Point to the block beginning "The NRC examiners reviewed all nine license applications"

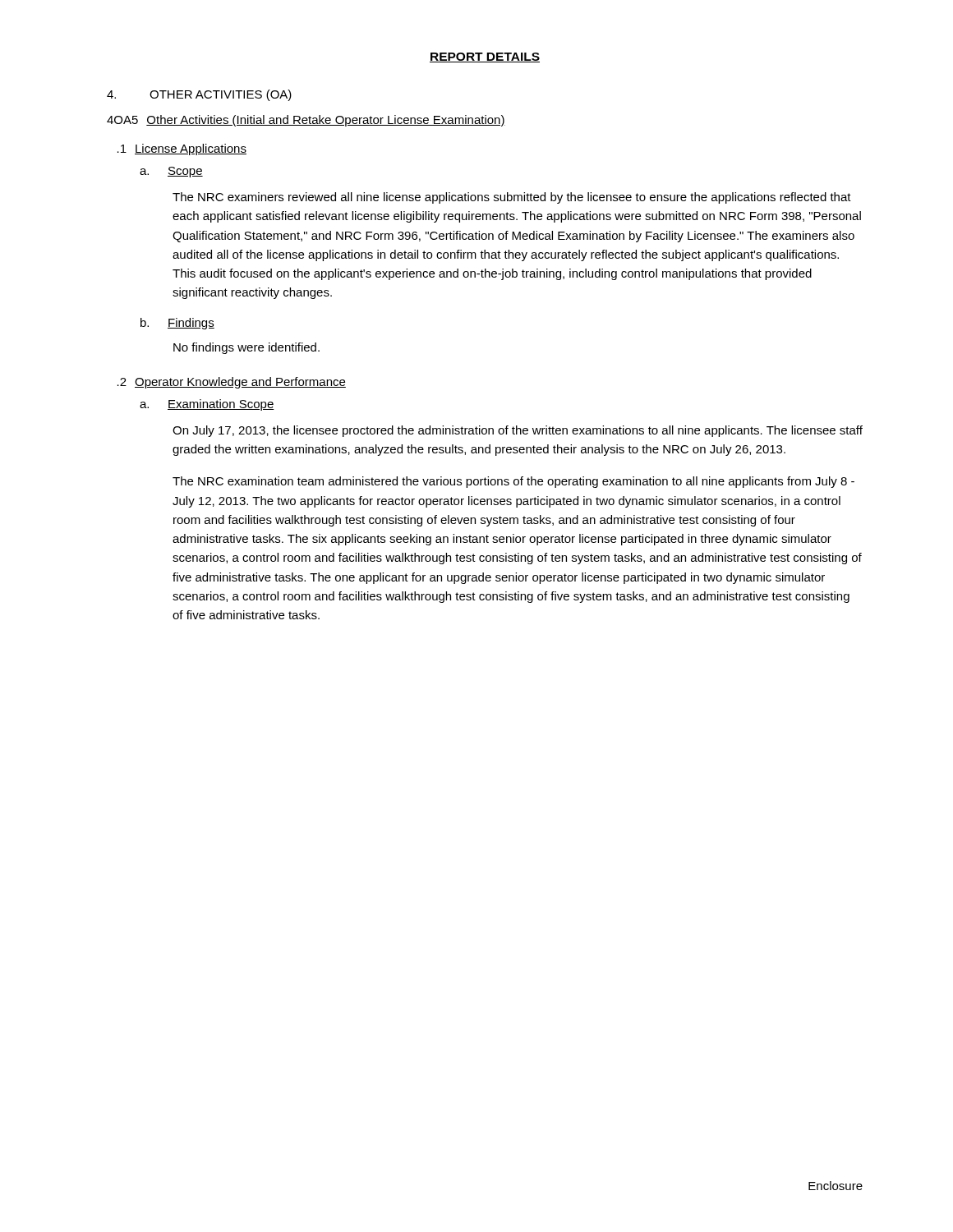(517, 244)
